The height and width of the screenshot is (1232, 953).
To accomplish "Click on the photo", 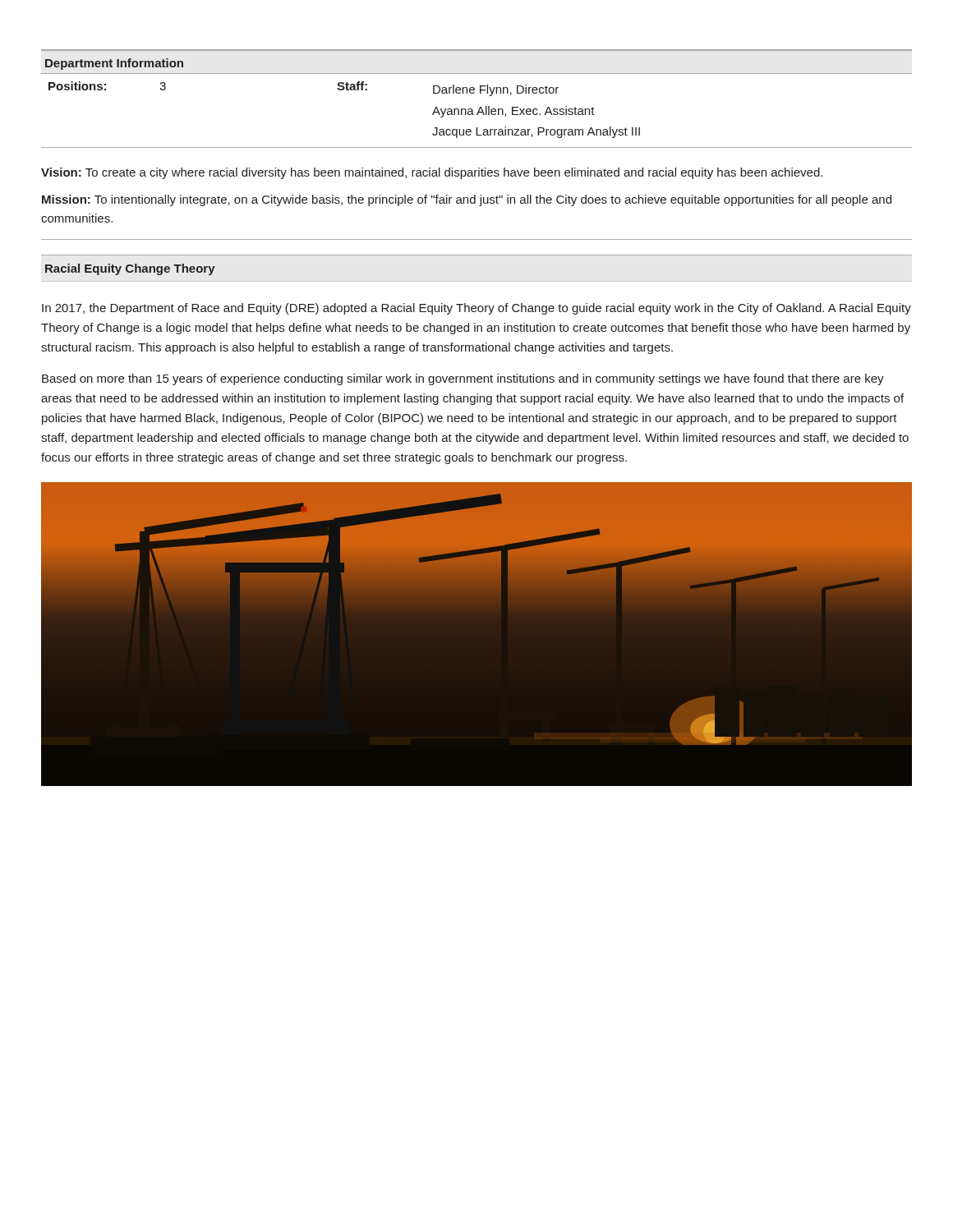I will click(x=476, y=636).
